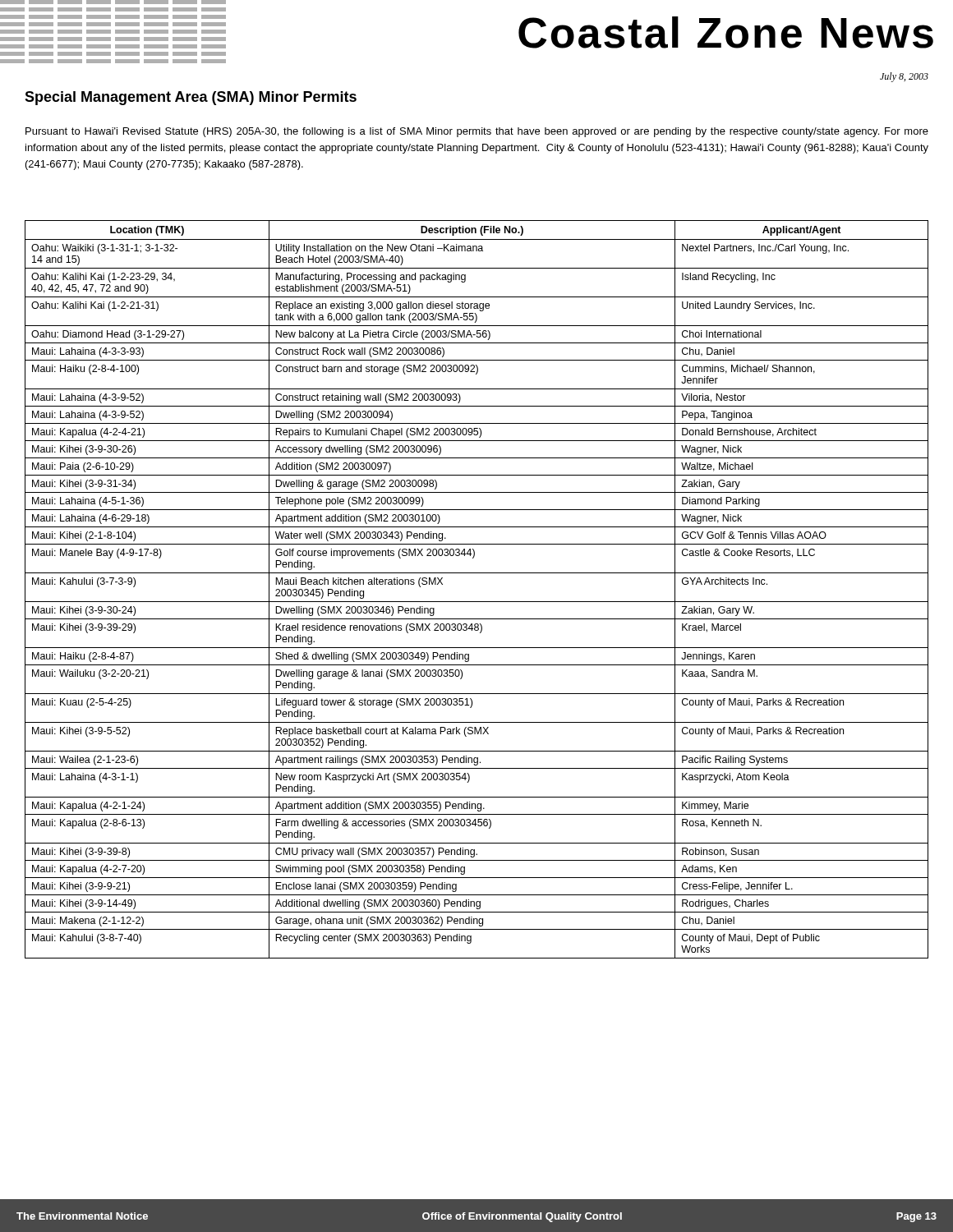The width and height of the screenshot is (953, 1232).
Task: Point to the text starting "Special Management Area (SMA) Minor"
Action: click(191, 97)
